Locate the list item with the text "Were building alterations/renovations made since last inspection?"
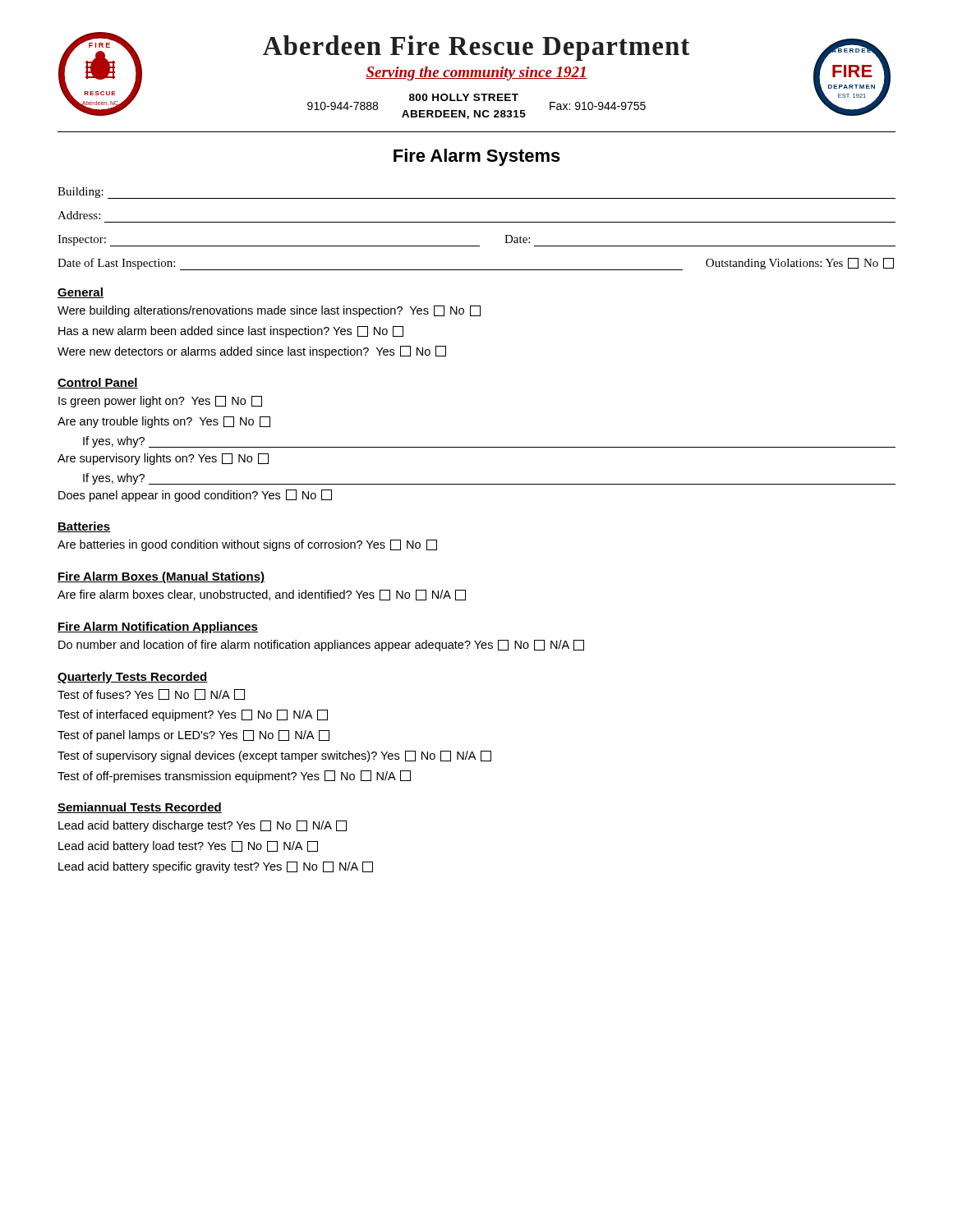 click(269, 311)
